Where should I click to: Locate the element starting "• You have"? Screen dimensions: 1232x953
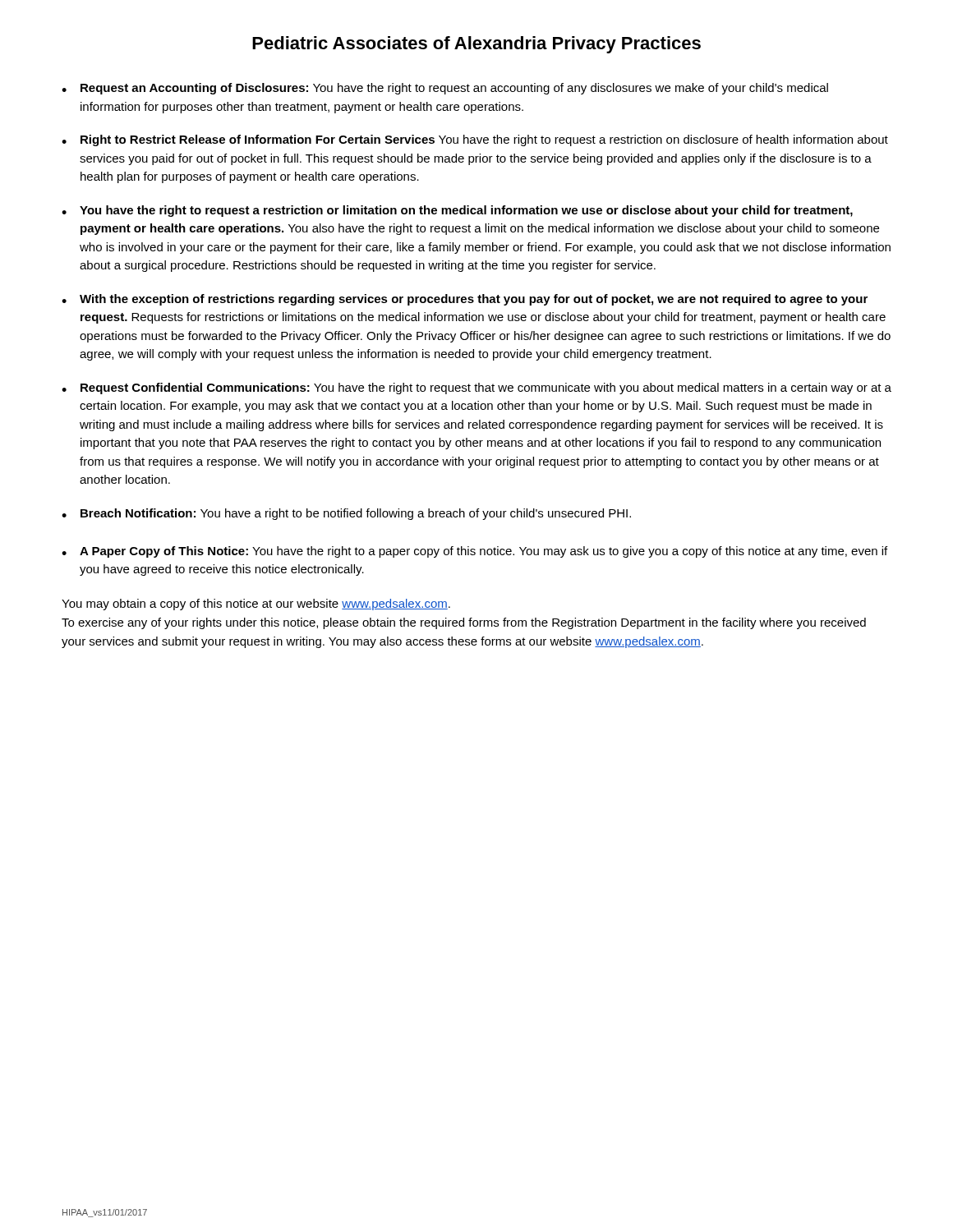coord(476,238)
